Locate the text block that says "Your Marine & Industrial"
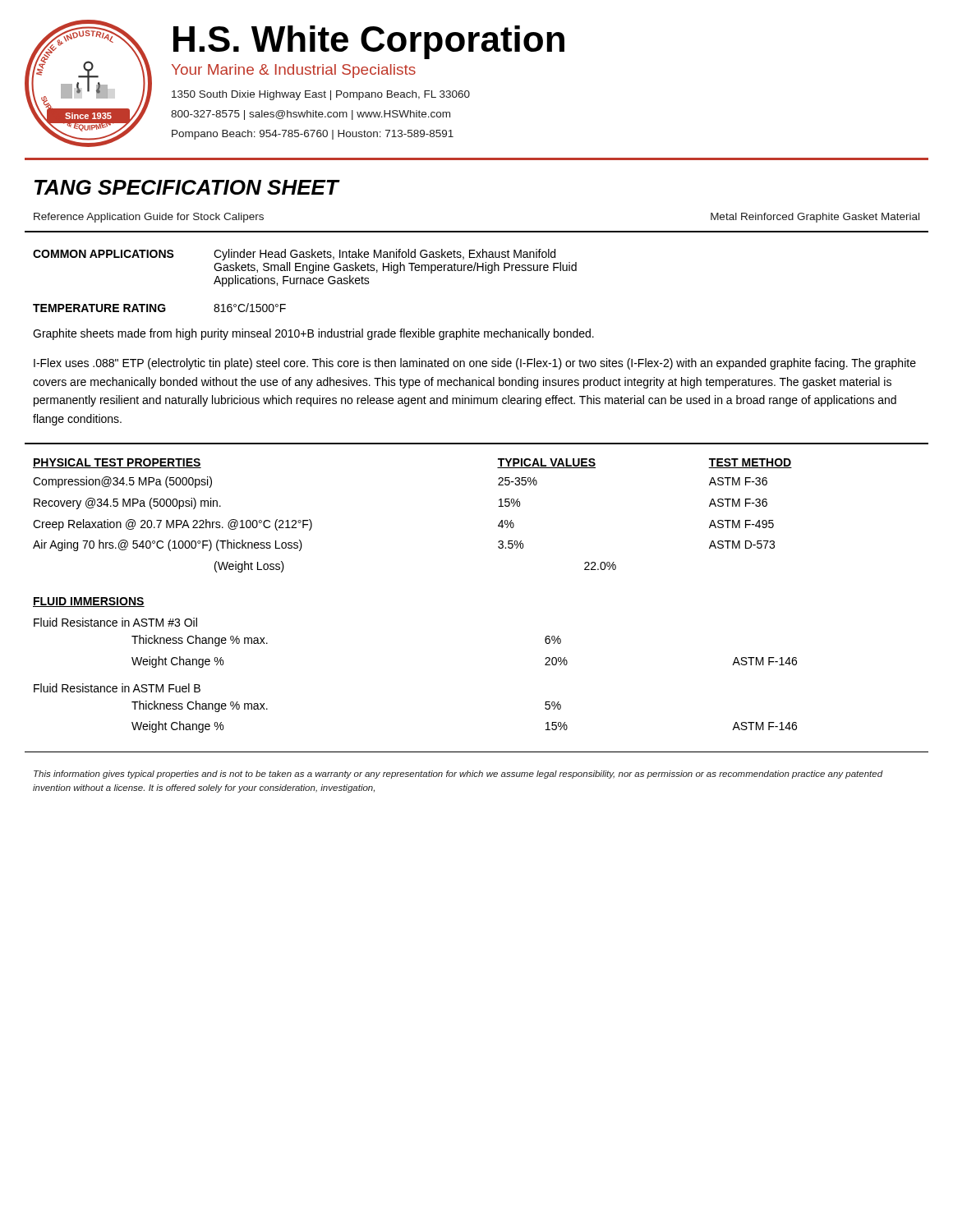This screenshot has width=953, height=1232. click(x=293, y=70)
